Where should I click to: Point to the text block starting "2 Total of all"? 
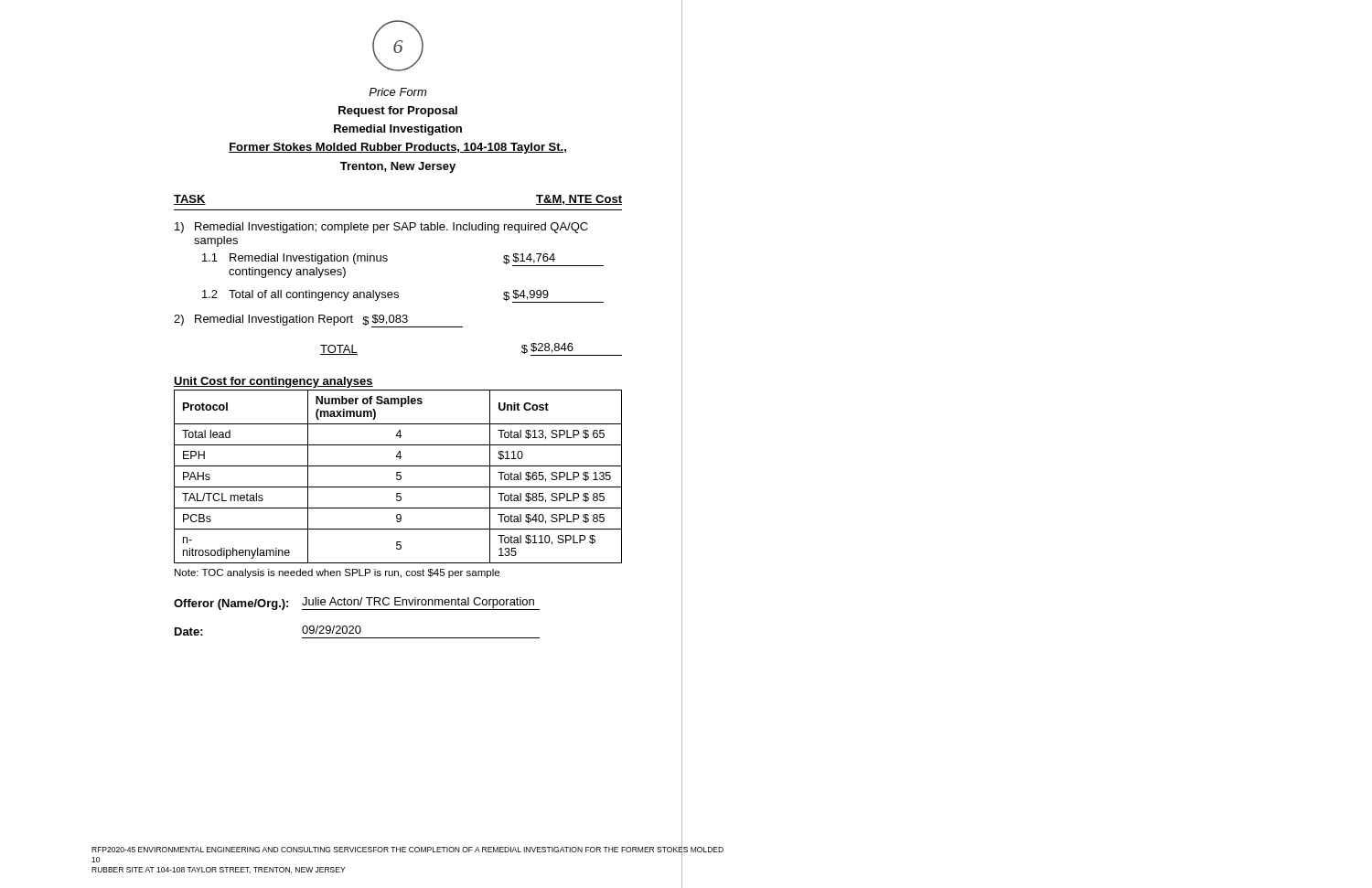point(293,296)
